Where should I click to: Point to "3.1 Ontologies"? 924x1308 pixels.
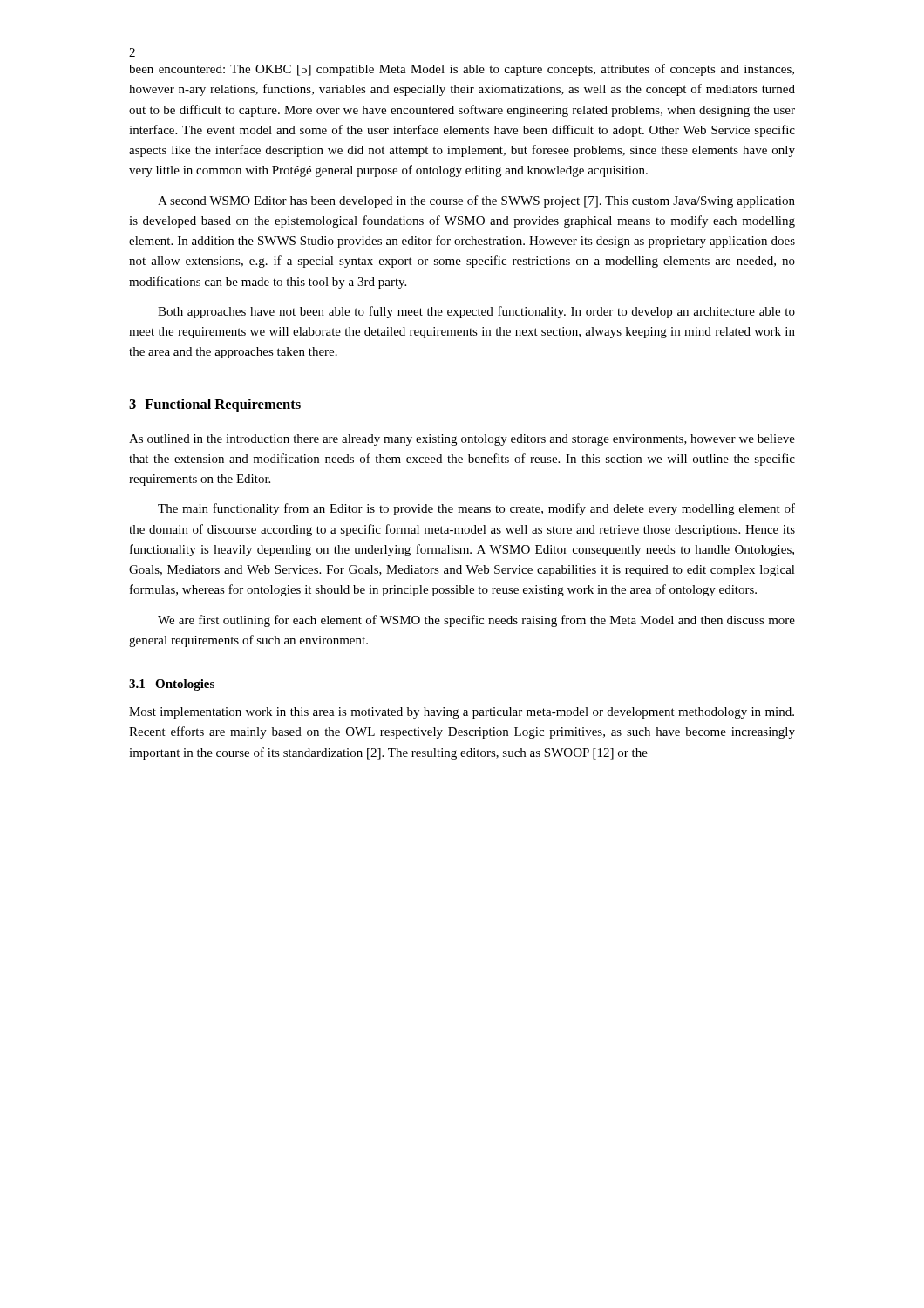[172, 684]
